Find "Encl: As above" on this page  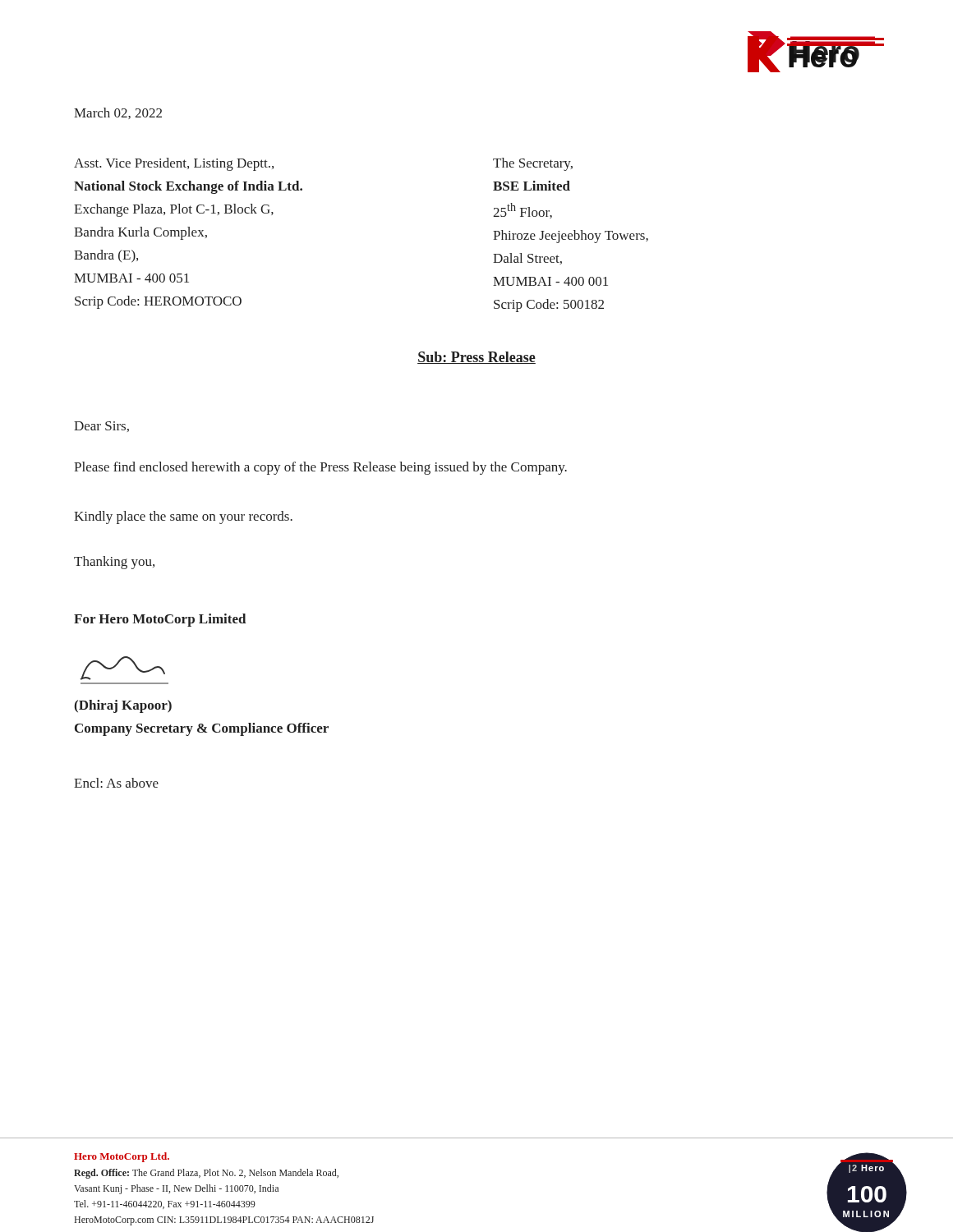point(116,783)
